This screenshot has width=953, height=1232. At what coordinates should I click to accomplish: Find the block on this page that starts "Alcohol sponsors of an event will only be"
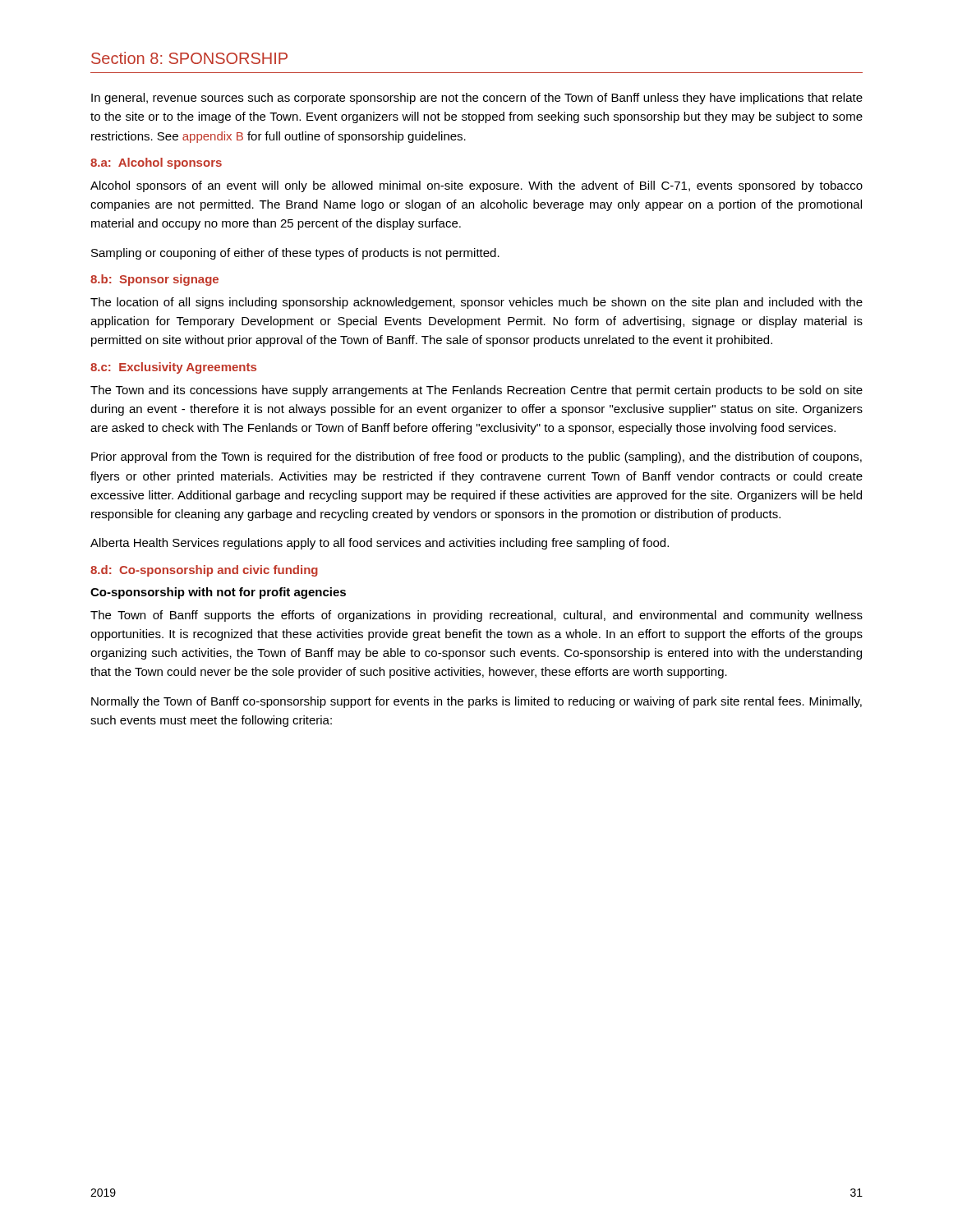pos(476,204)
